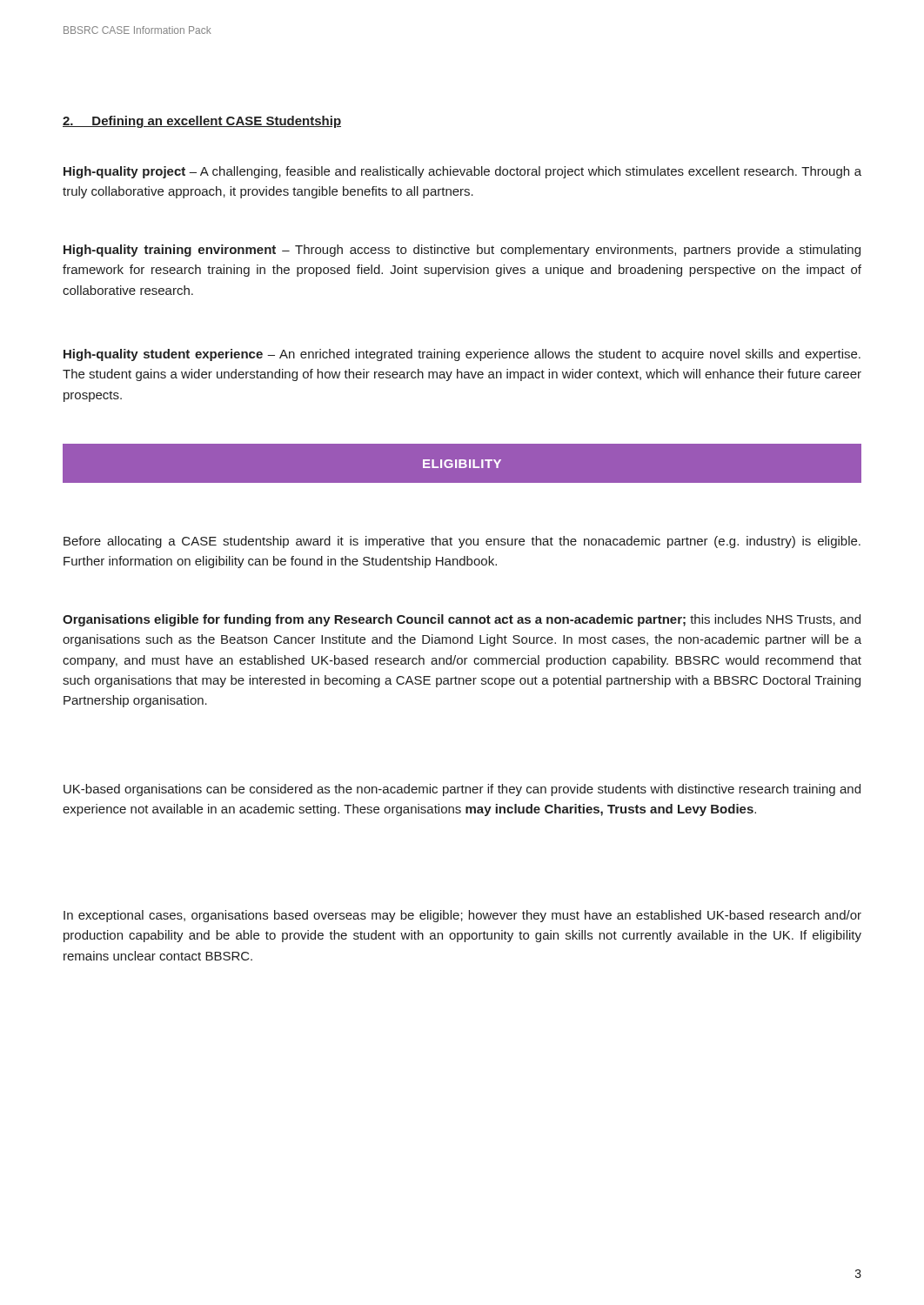
Task: Locate the block of text that opens with "In exceptional cases,"
Action: [x=462, y=935]
